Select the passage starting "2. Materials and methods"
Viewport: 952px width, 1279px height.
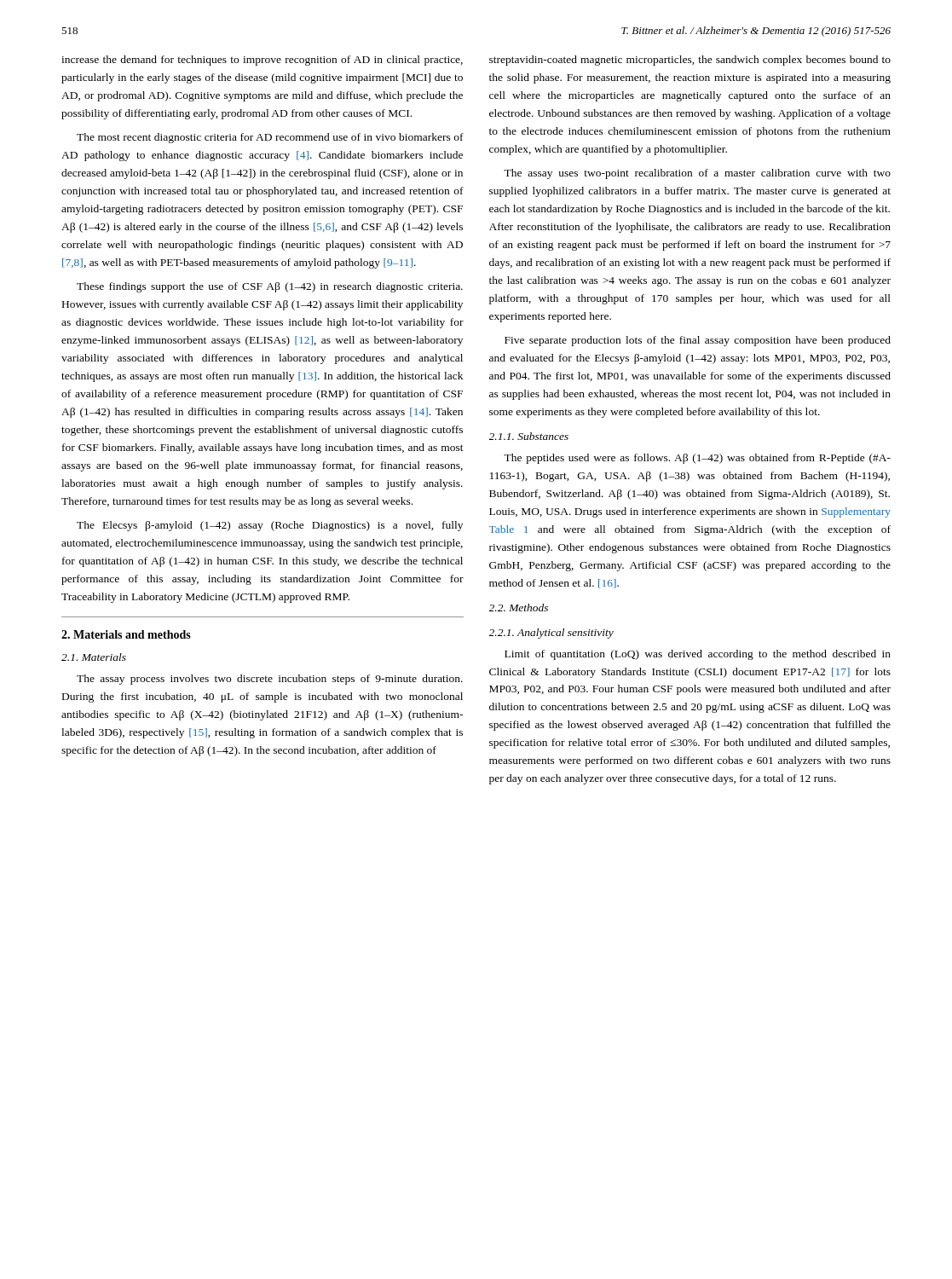point(126,634)
